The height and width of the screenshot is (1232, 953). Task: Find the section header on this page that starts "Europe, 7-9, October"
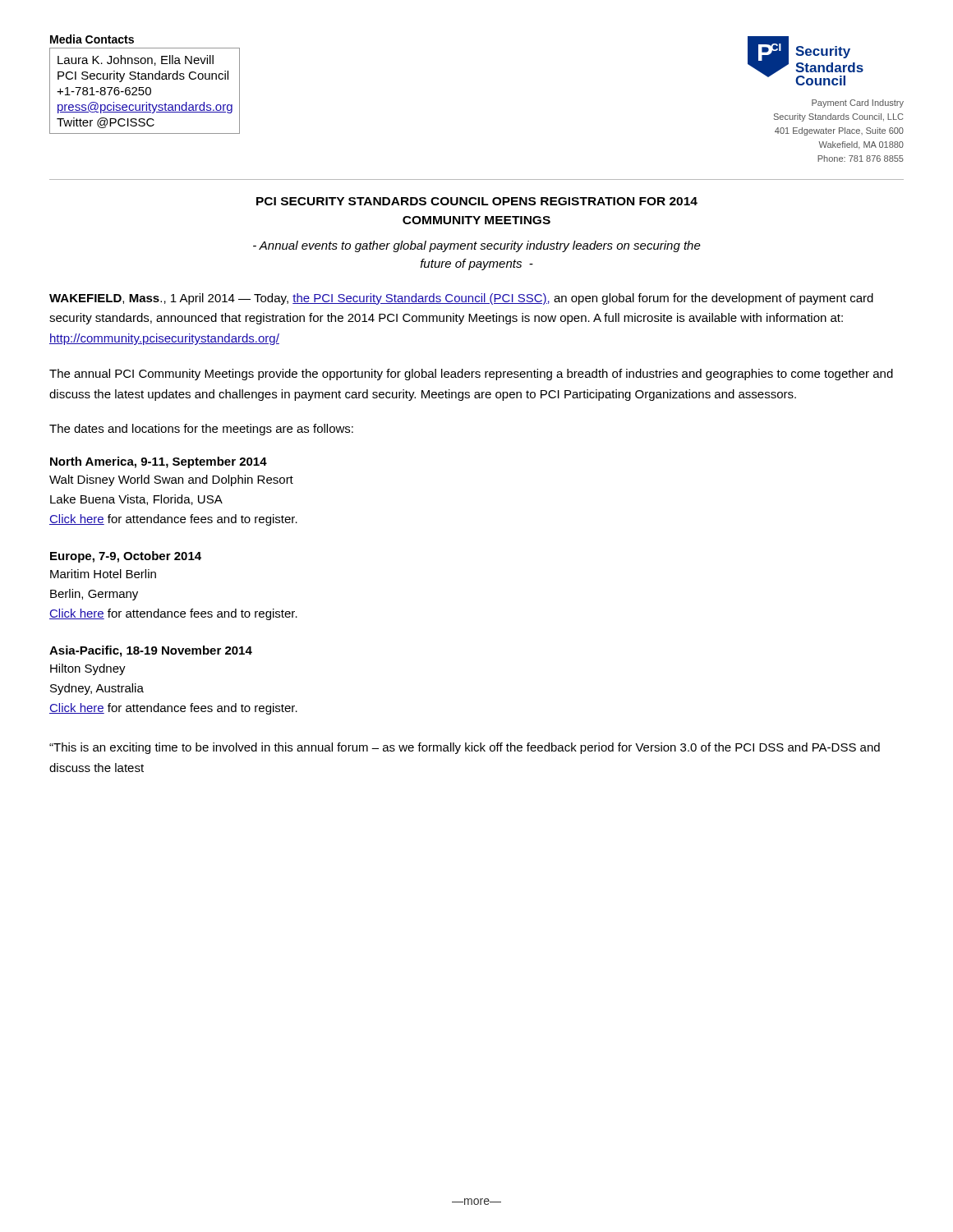tap(125, 556)
